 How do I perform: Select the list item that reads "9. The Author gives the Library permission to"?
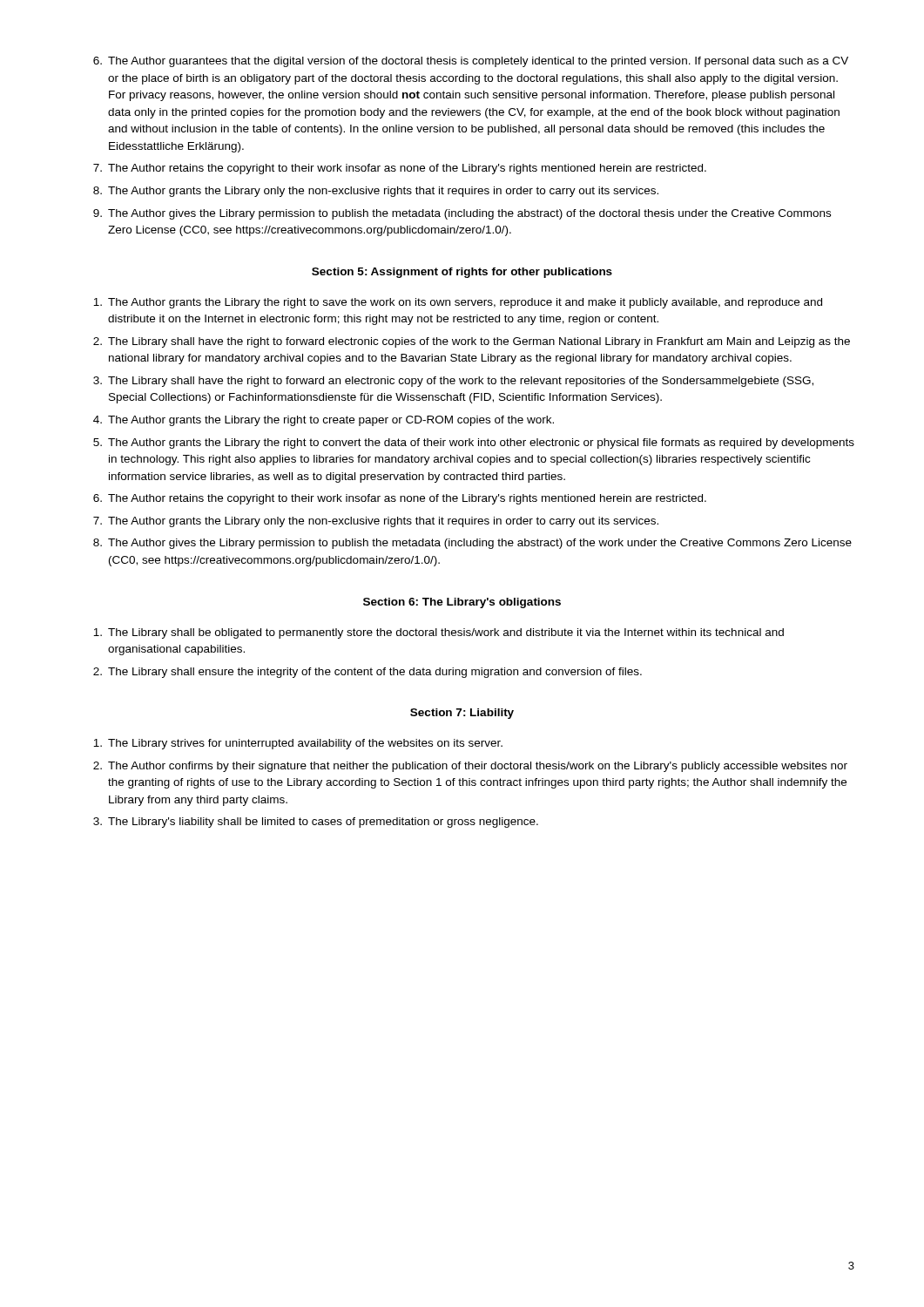pos(462,221)
